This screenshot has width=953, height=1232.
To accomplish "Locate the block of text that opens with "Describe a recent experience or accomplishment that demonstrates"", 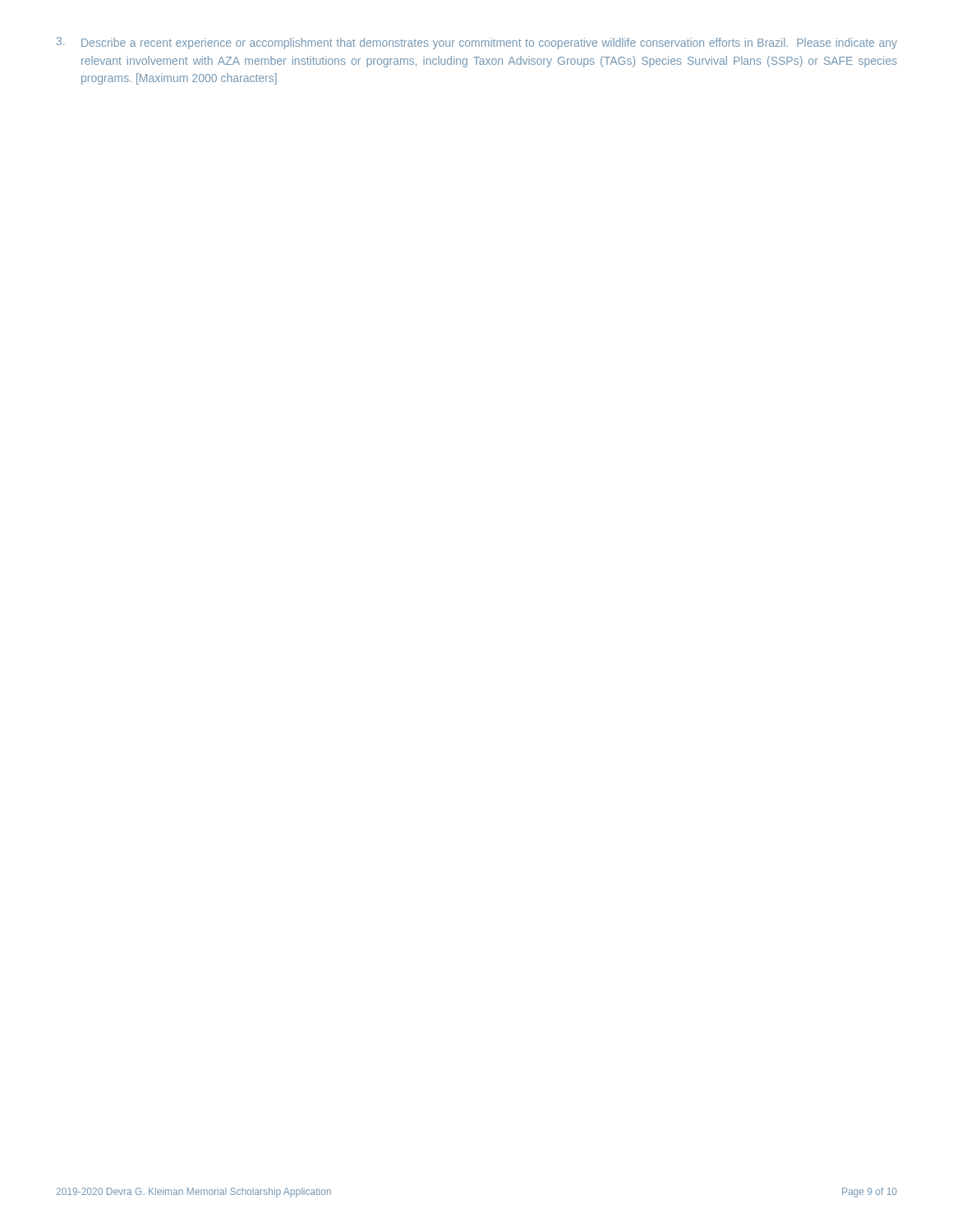I will 489,60.
